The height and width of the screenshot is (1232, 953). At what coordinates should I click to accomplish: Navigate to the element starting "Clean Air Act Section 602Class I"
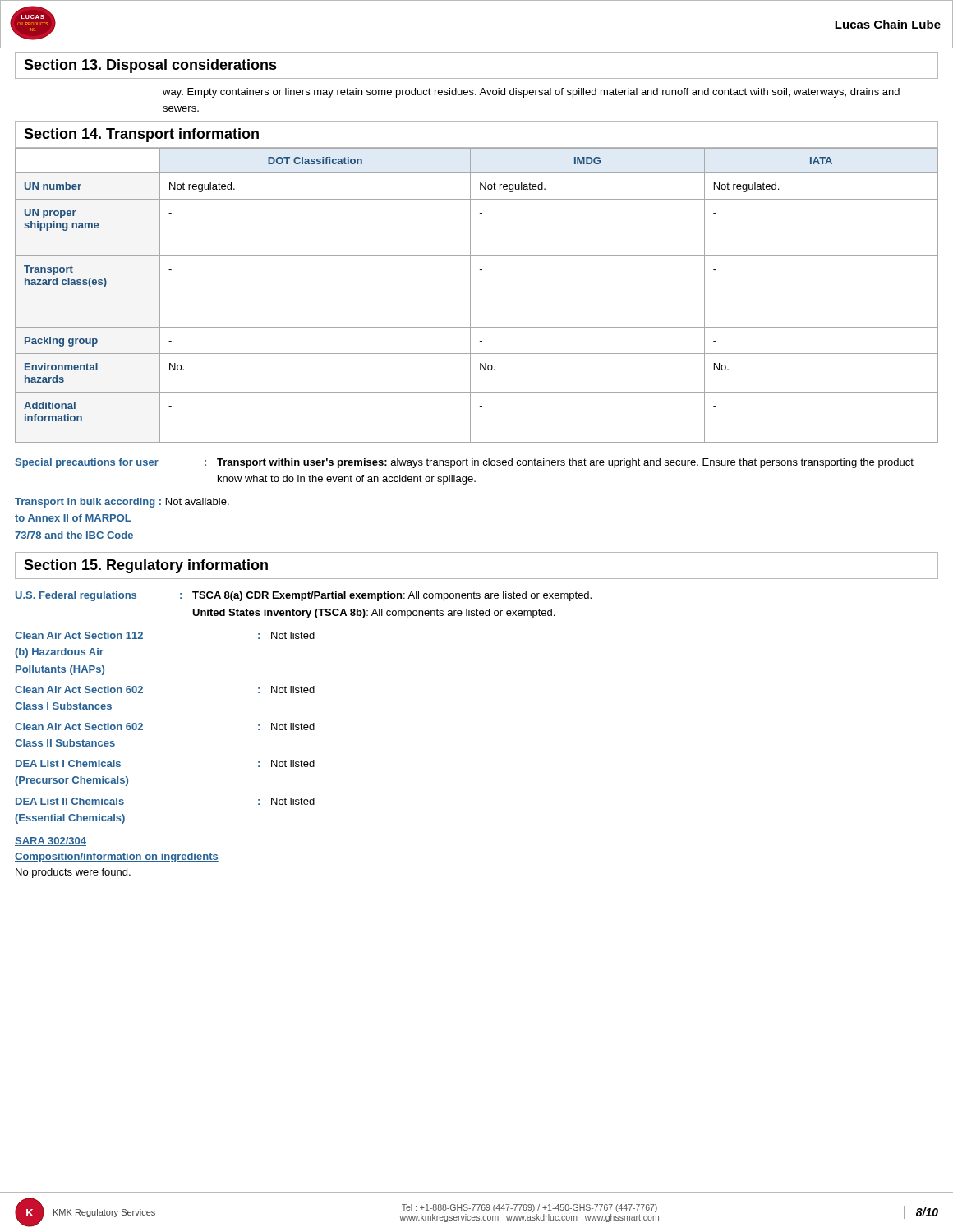(x=73, y=690)
